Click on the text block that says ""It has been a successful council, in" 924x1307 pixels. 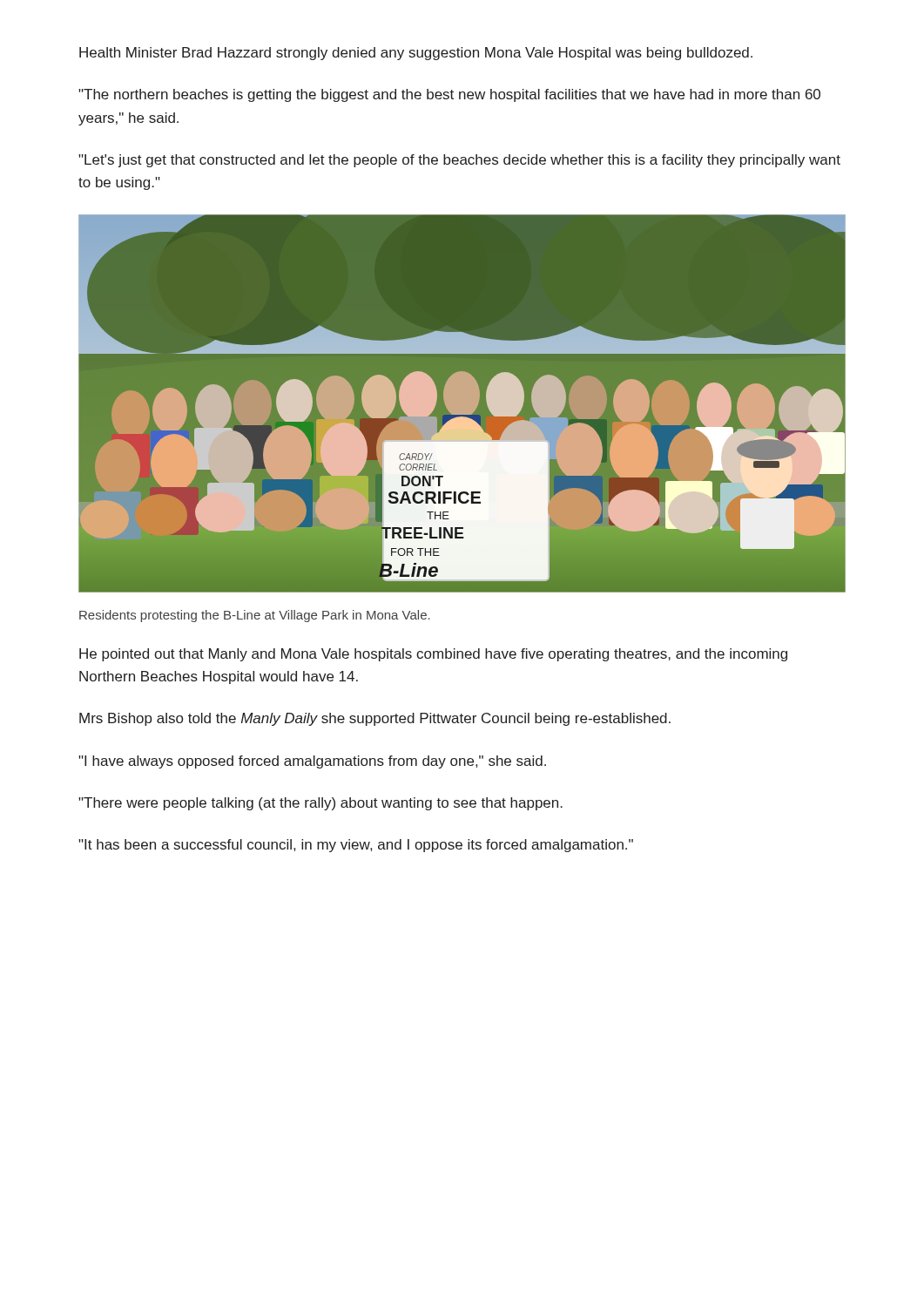pos(356,845)
